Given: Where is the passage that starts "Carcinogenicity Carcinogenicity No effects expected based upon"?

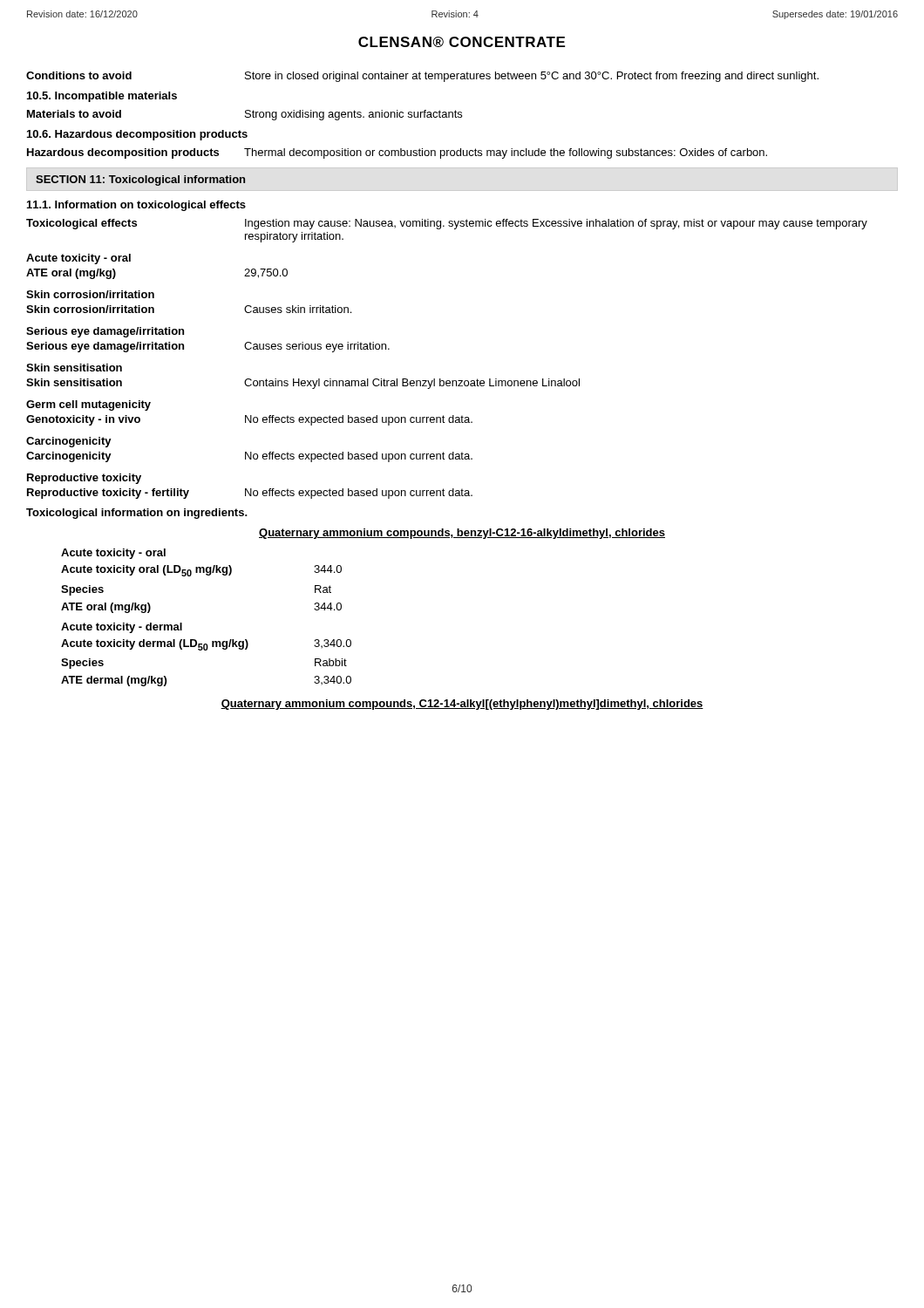Looking at the screenshot, I should (x=462, y=447).
